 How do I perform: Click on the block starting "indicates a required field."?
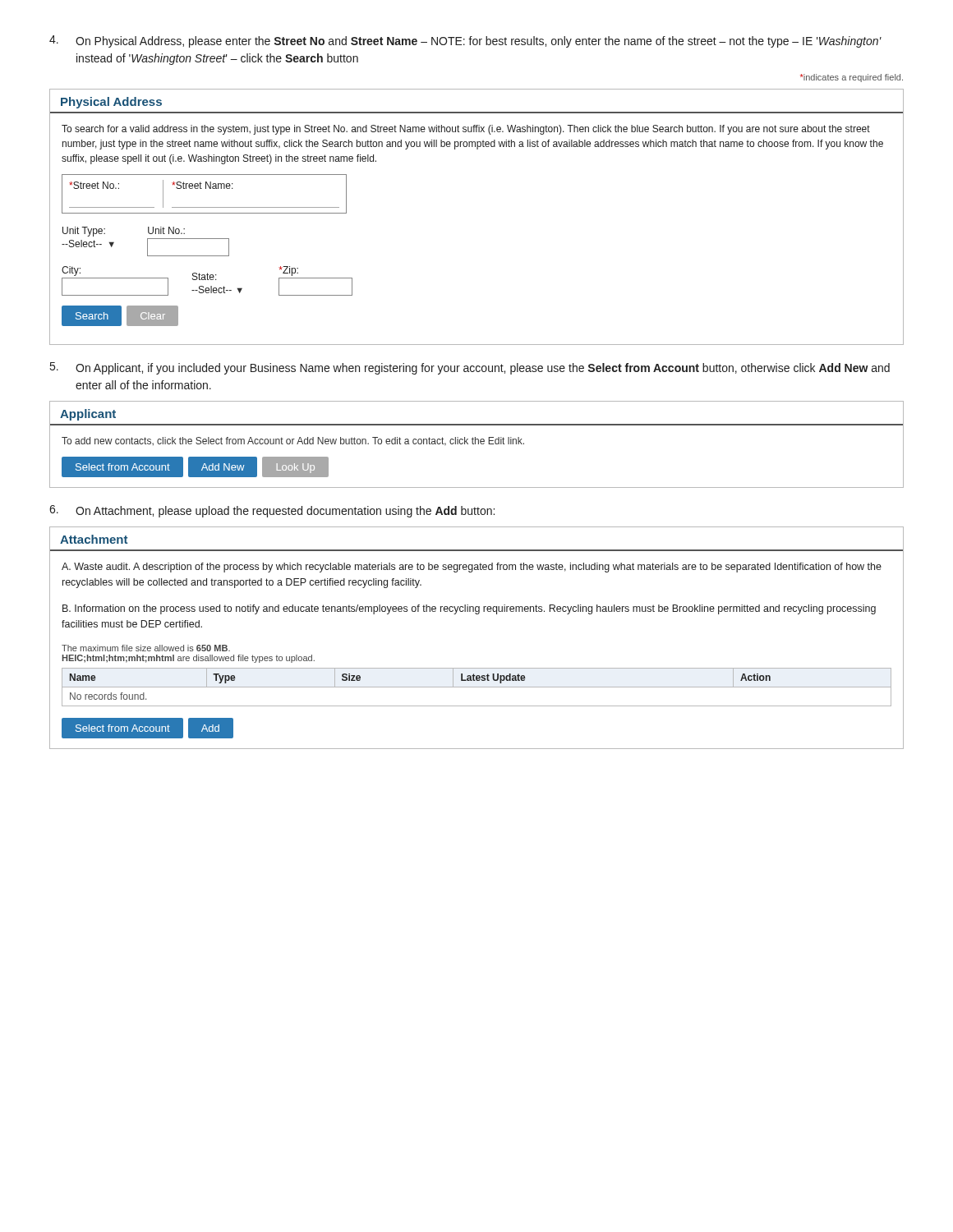[852, 77]
